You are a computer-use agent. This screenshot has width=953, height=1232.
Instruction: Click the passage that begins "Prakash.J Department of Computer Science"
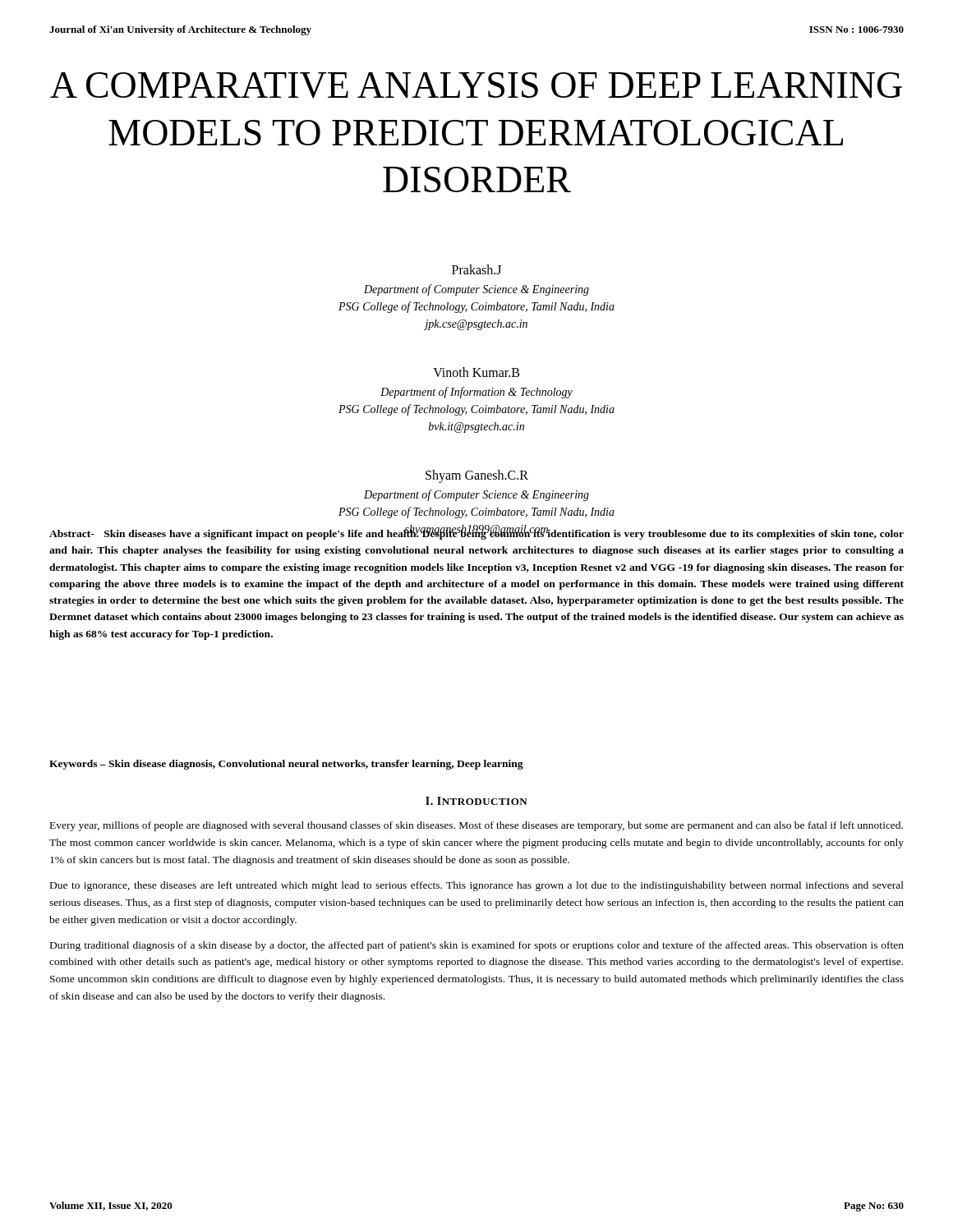[476, 400]
